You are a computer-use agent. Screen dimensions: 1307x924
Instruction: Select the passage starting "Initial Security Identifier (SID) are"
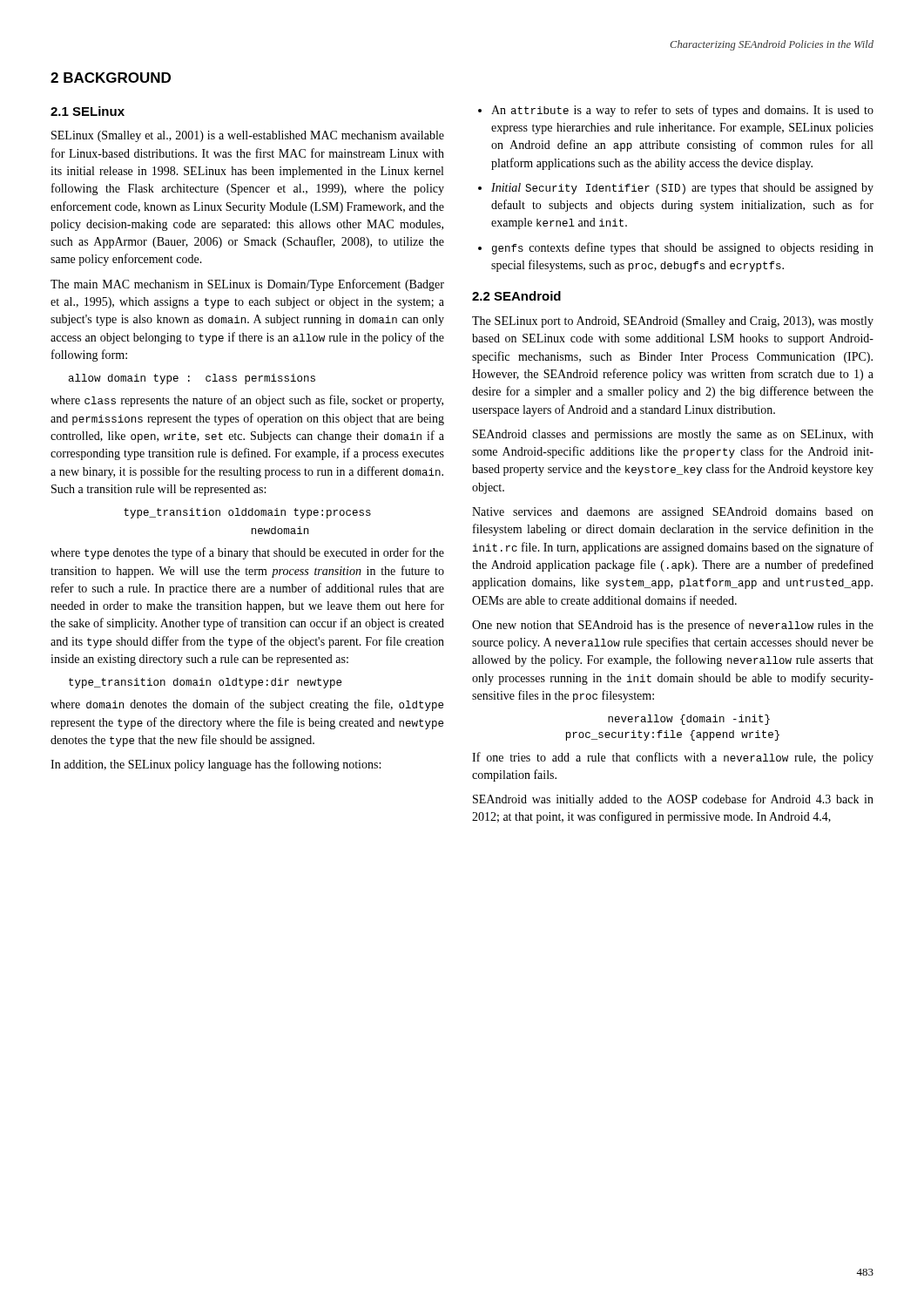(673, 206)
